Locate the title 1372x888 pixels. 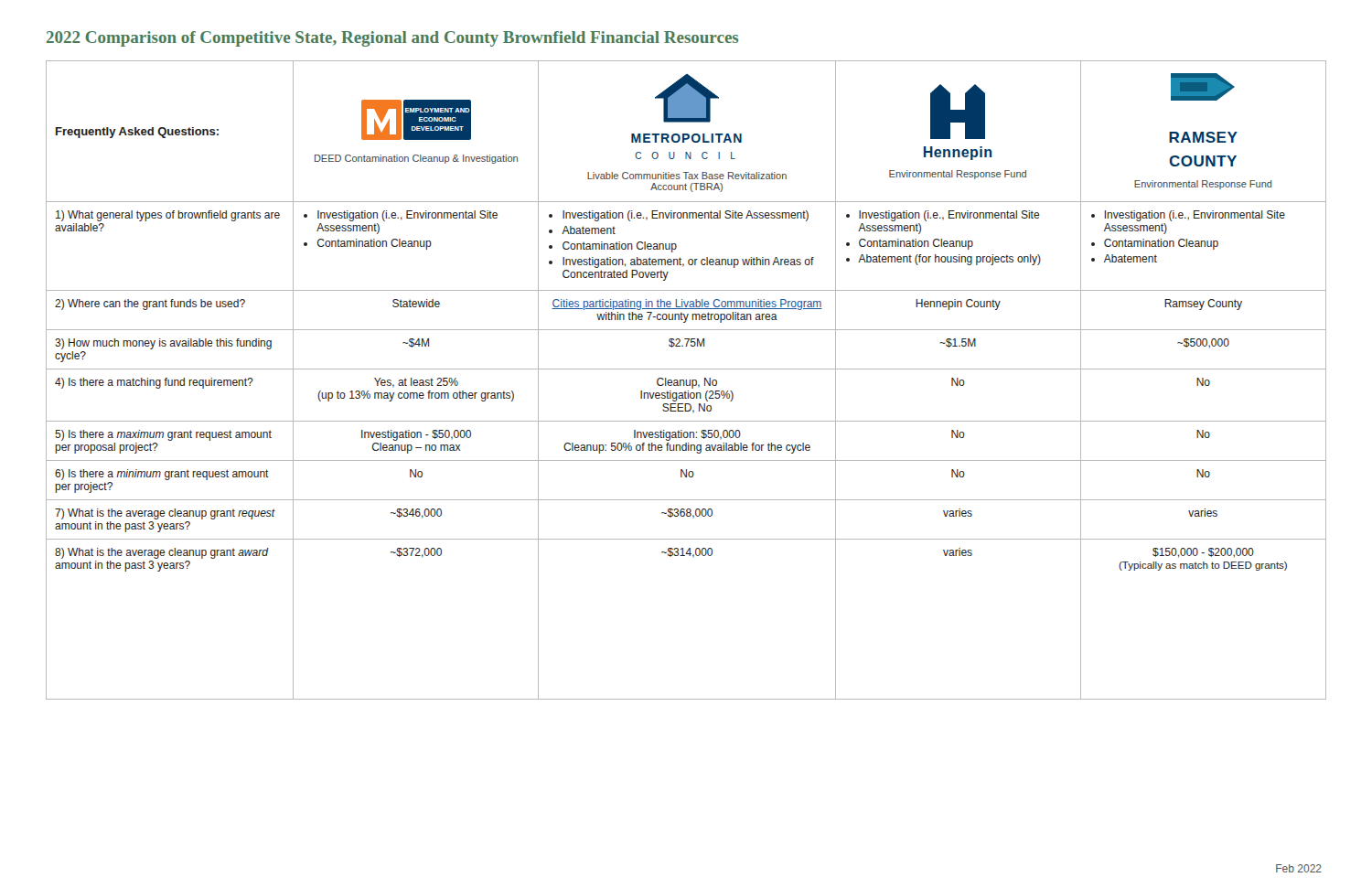(392, 37)
